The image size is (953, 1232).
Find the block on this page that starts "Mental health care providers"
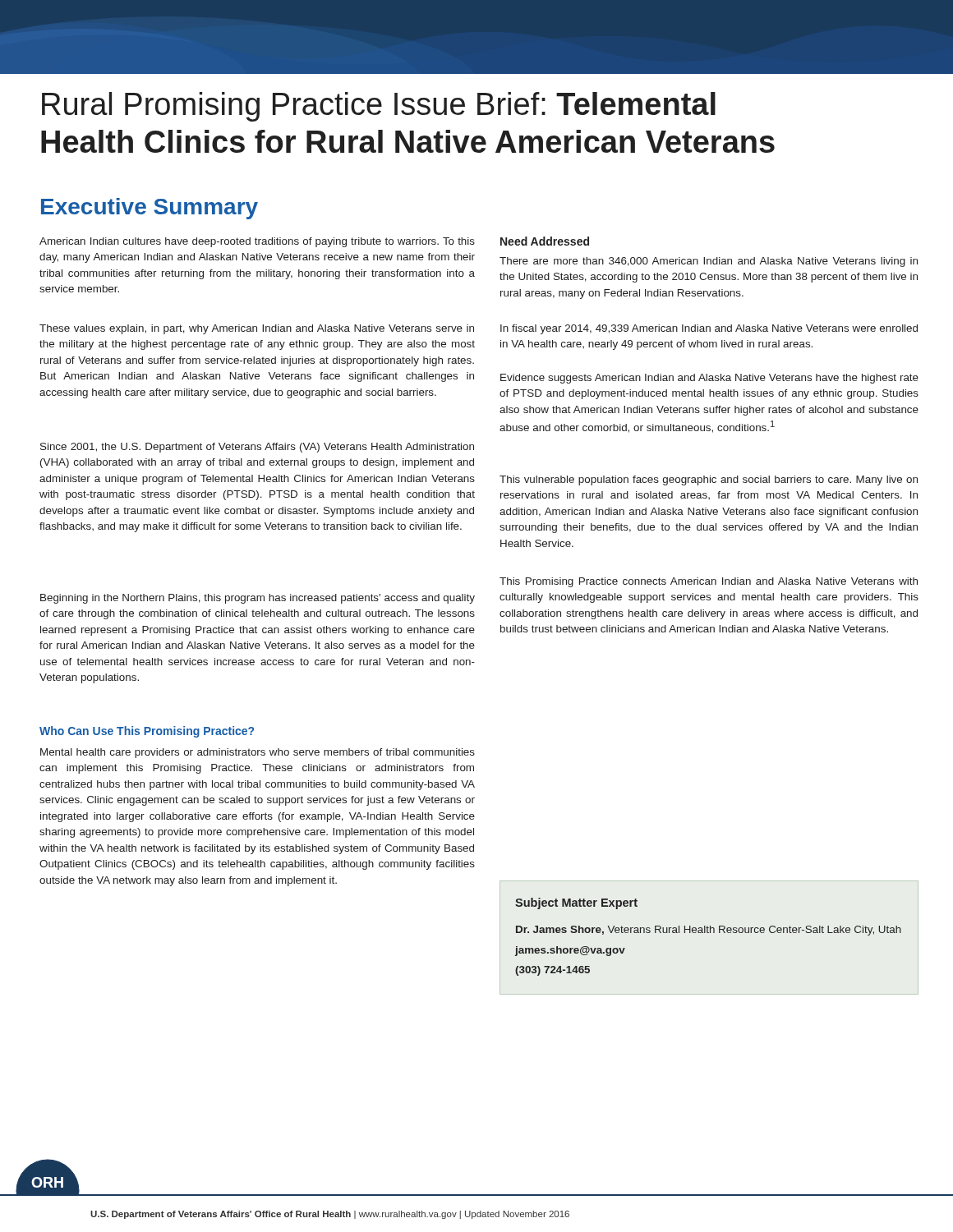click(257, 816)
